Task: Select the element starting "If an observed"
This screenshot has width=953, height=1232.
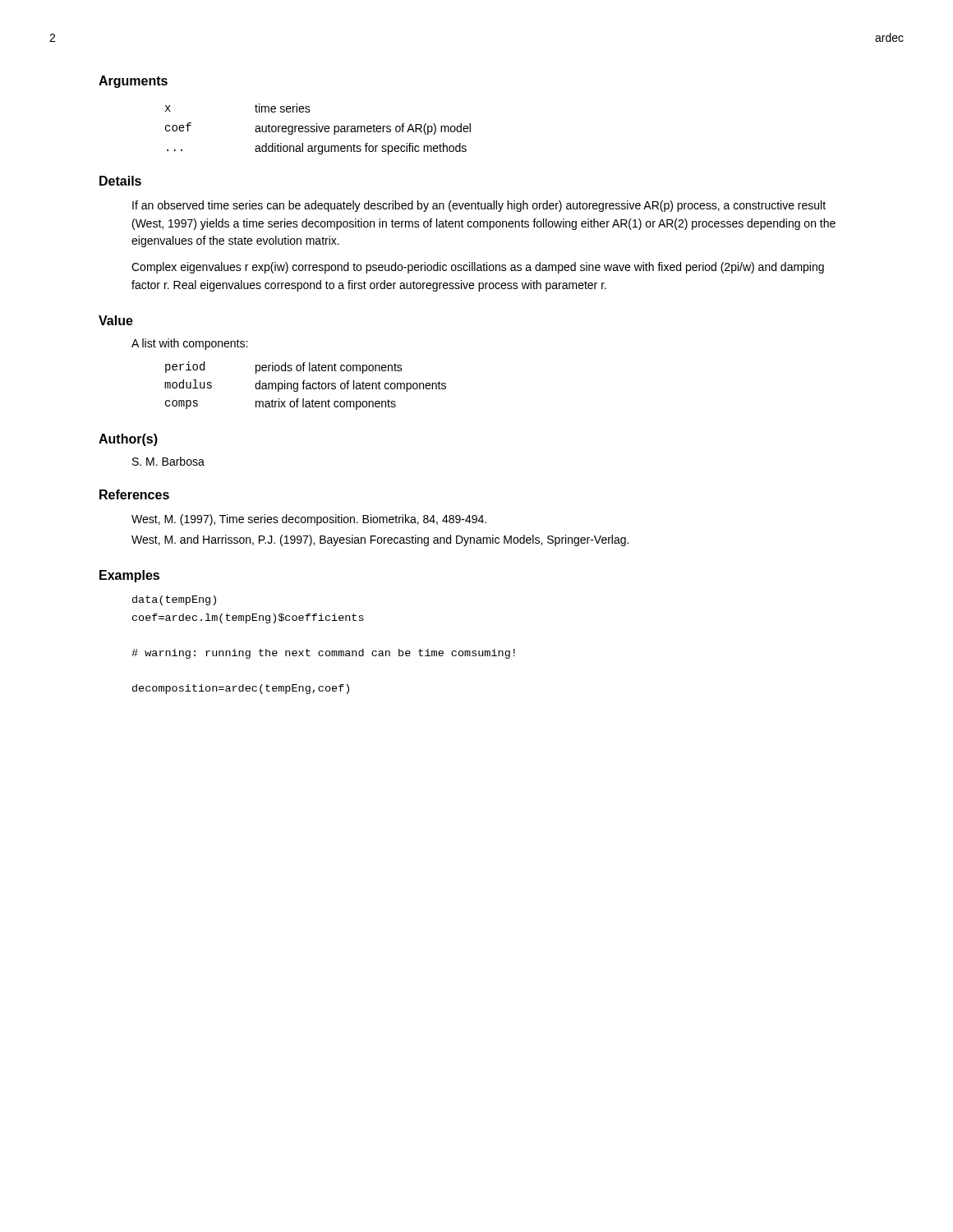Action: click(x=484, y=223)
